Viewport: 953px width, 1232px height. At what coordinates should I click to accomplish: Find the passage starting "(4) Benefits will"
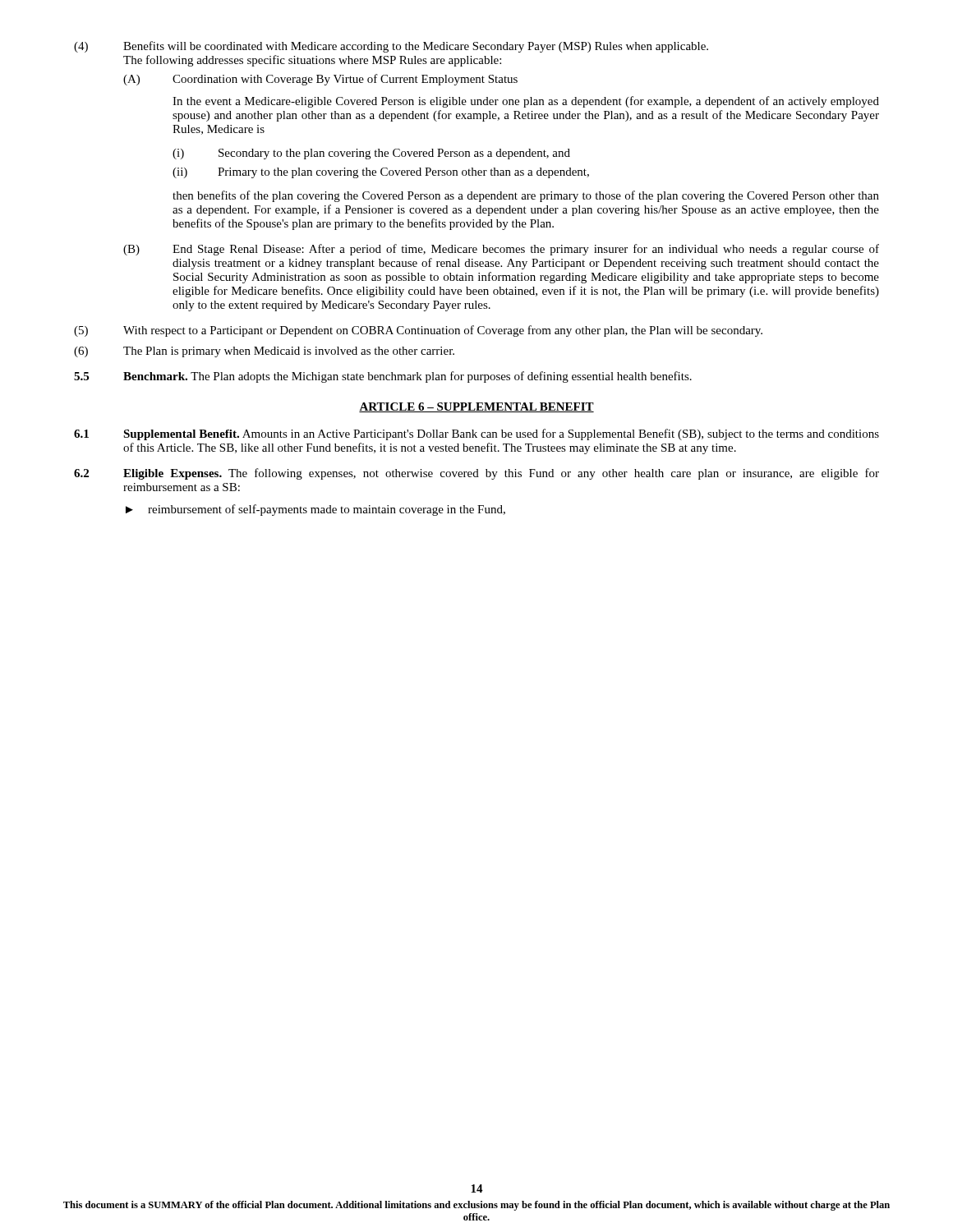point(476,53)
